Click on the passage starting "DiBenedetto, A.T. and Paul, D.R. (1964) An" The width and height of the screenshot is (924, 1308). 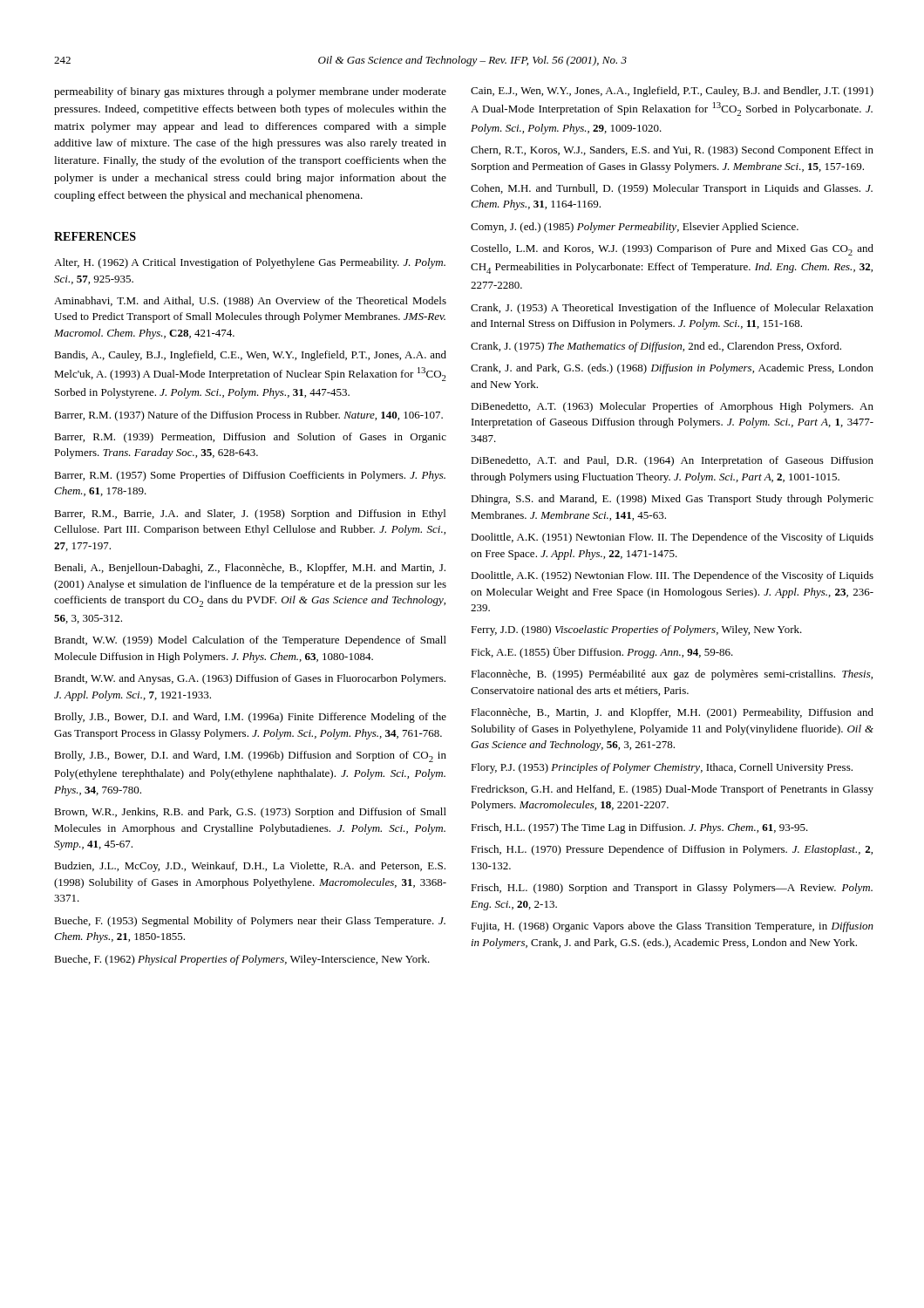pos(672,468)
